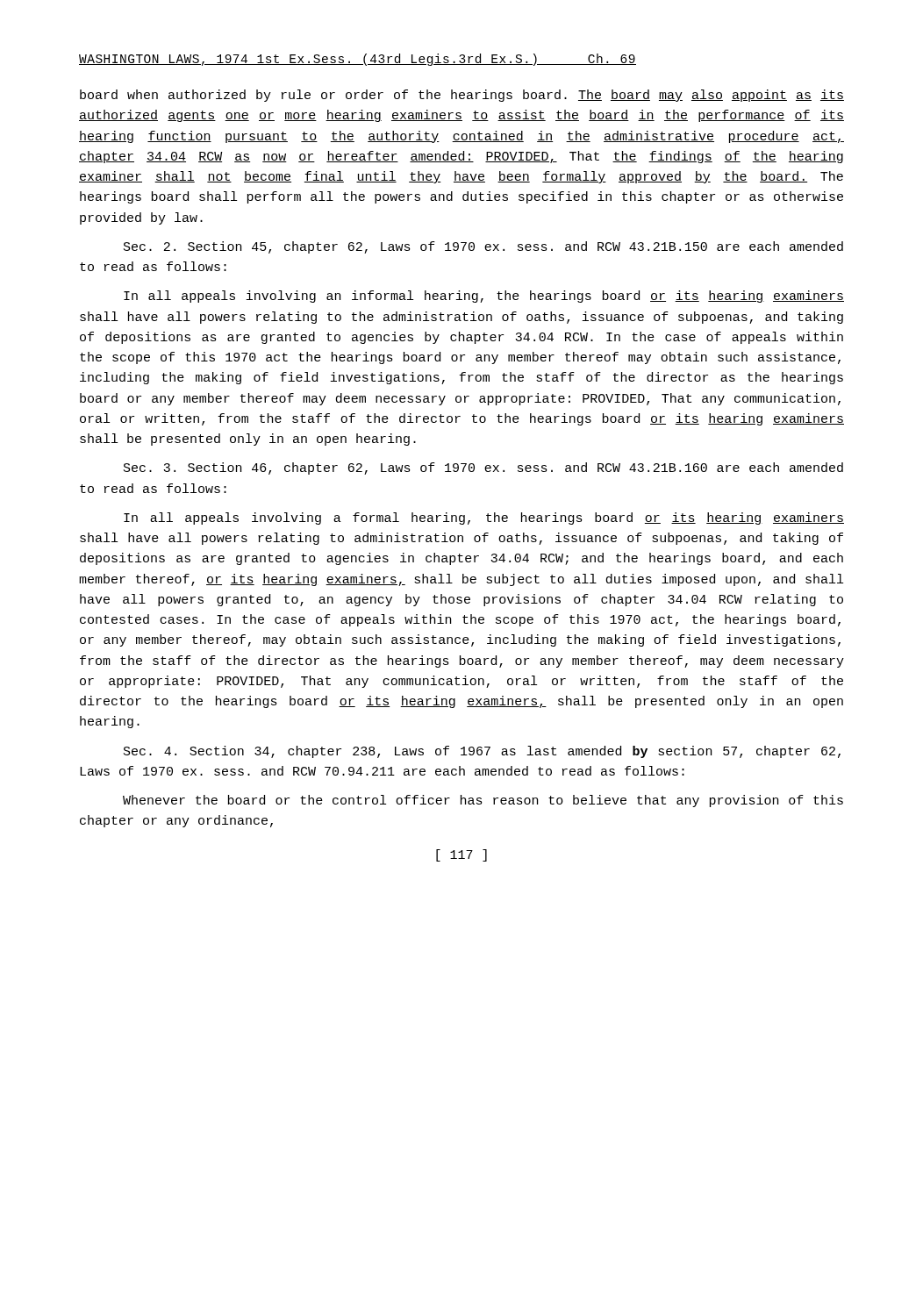Click the passage that begins "Sec. 3. Section 46, chapter"
The height and width of the screenshot is (1316, 923).
click(462, 479)
